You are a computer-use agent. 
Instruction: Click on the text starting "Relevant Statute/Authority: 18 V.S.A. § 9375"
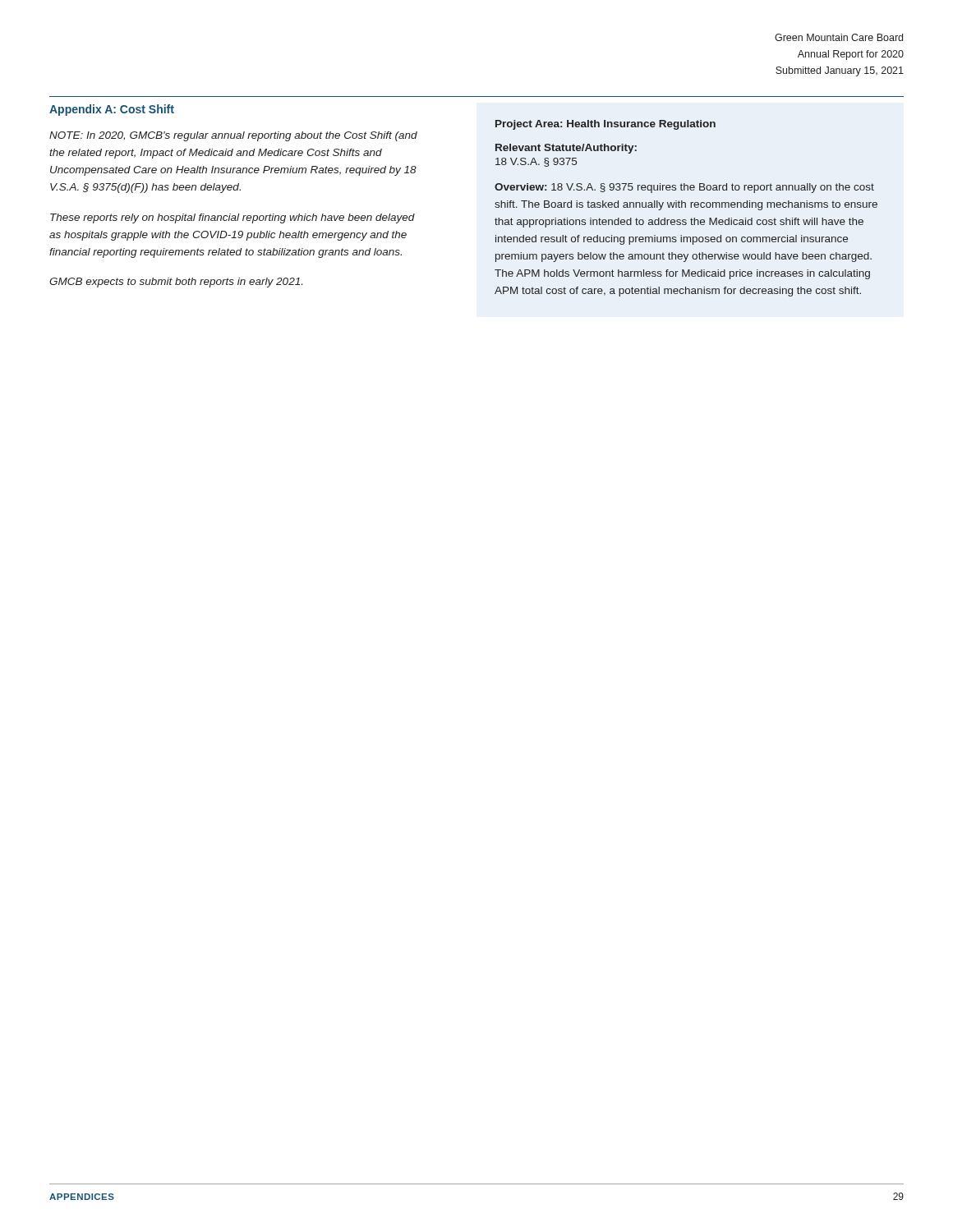pyautogui.click(x=566, y=149)
